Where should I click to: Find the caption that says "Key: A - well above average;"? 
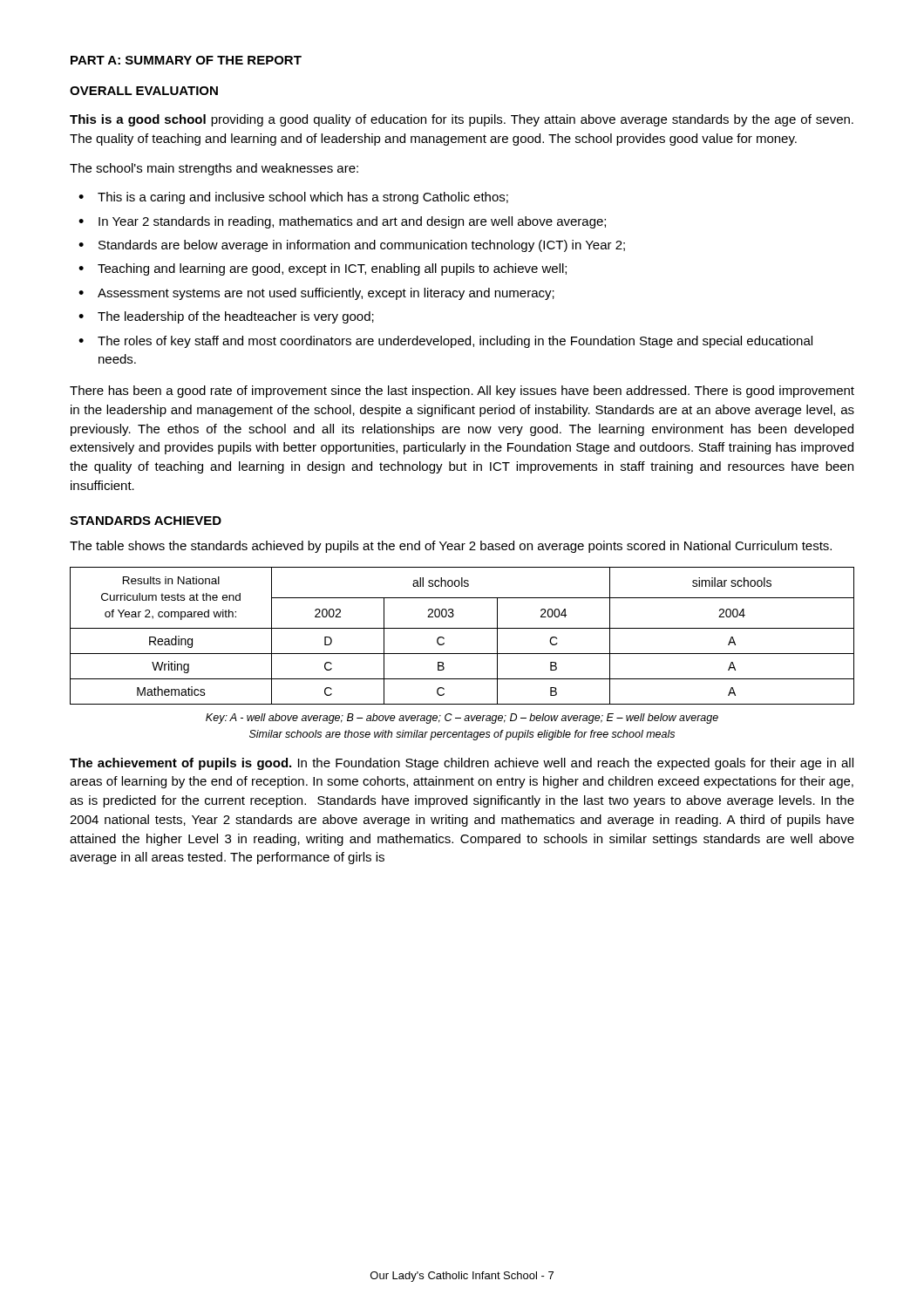pos(462,726)
